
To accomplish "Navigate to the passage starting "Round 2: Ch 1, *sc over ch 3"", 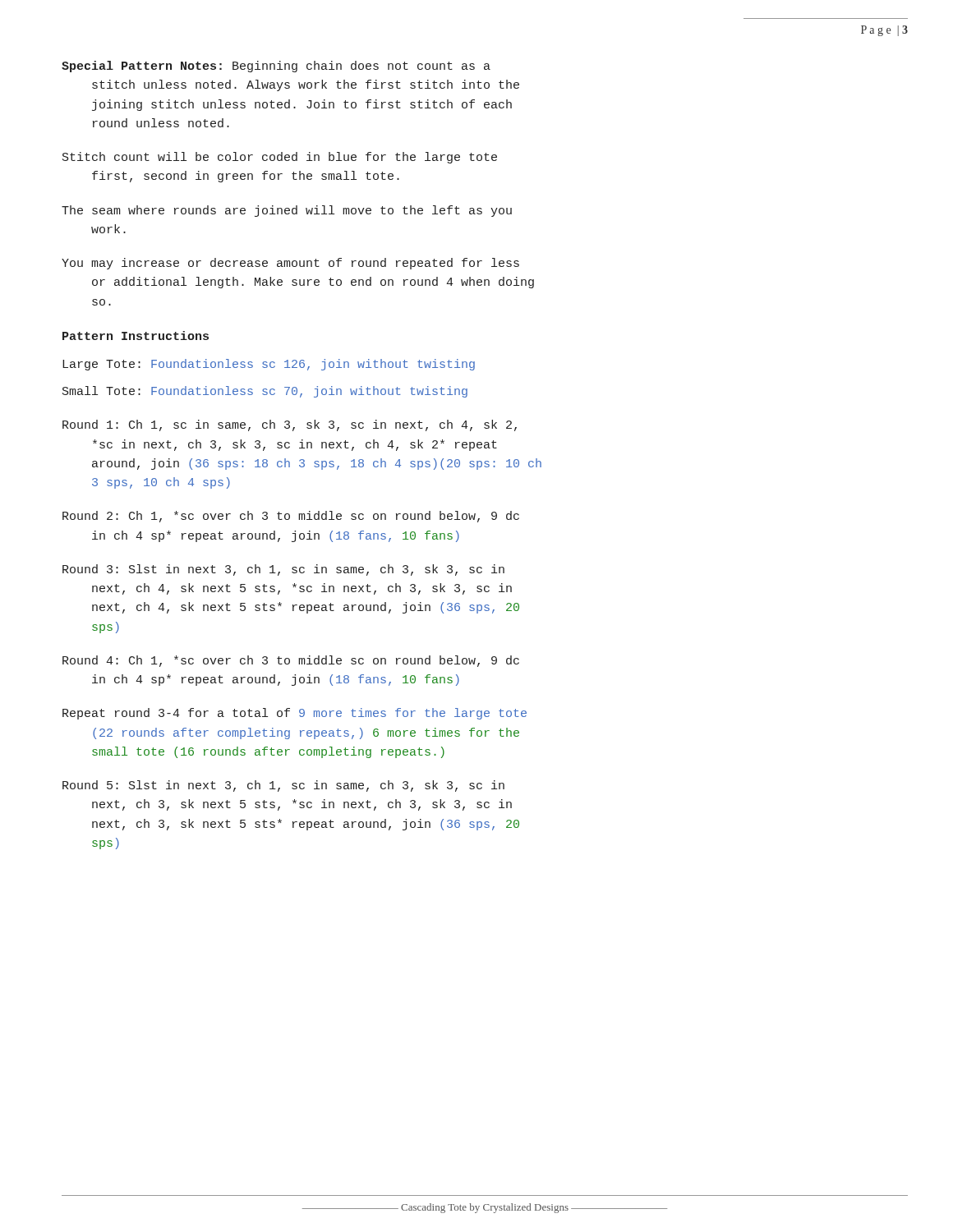I will (291, 527).
